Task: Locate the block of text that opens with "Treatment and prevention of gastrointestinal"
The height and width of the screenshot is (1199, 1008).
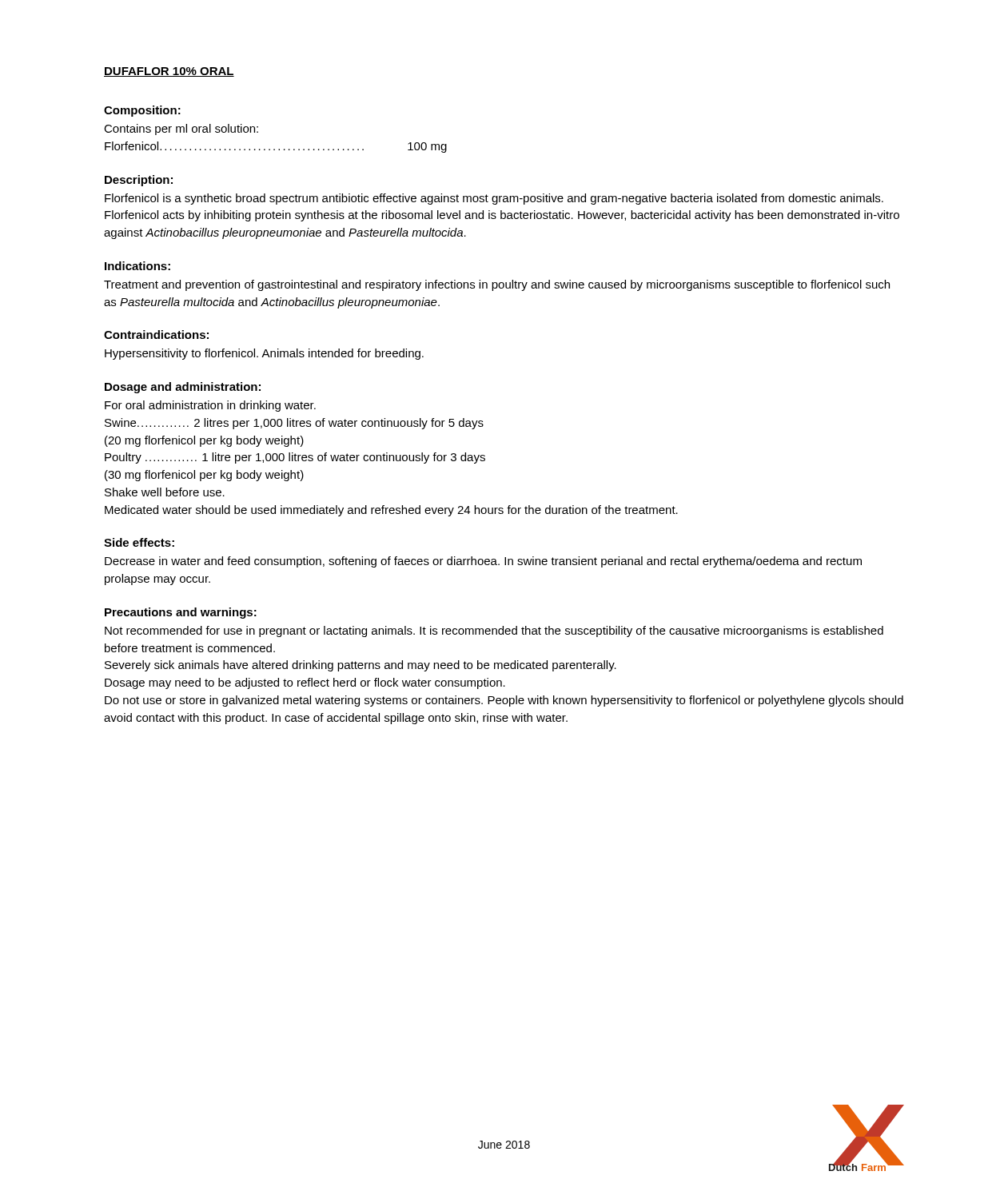Action: click(497, 293)
